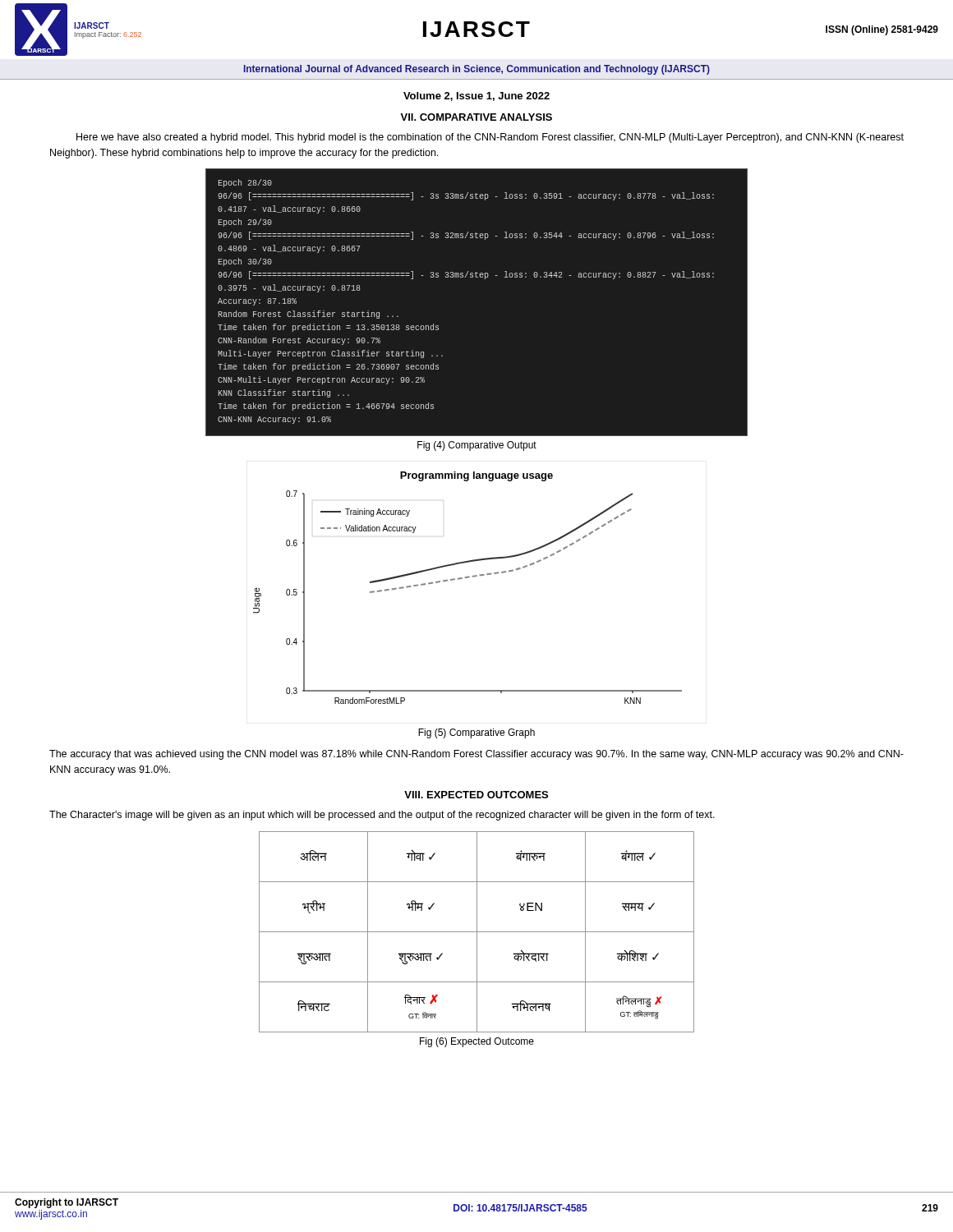Locate the section header with the text "VII. COMPARATIVE ANALYSIS"
Image resolution: width=953 pixels, height=1232 pixels.
476,117
